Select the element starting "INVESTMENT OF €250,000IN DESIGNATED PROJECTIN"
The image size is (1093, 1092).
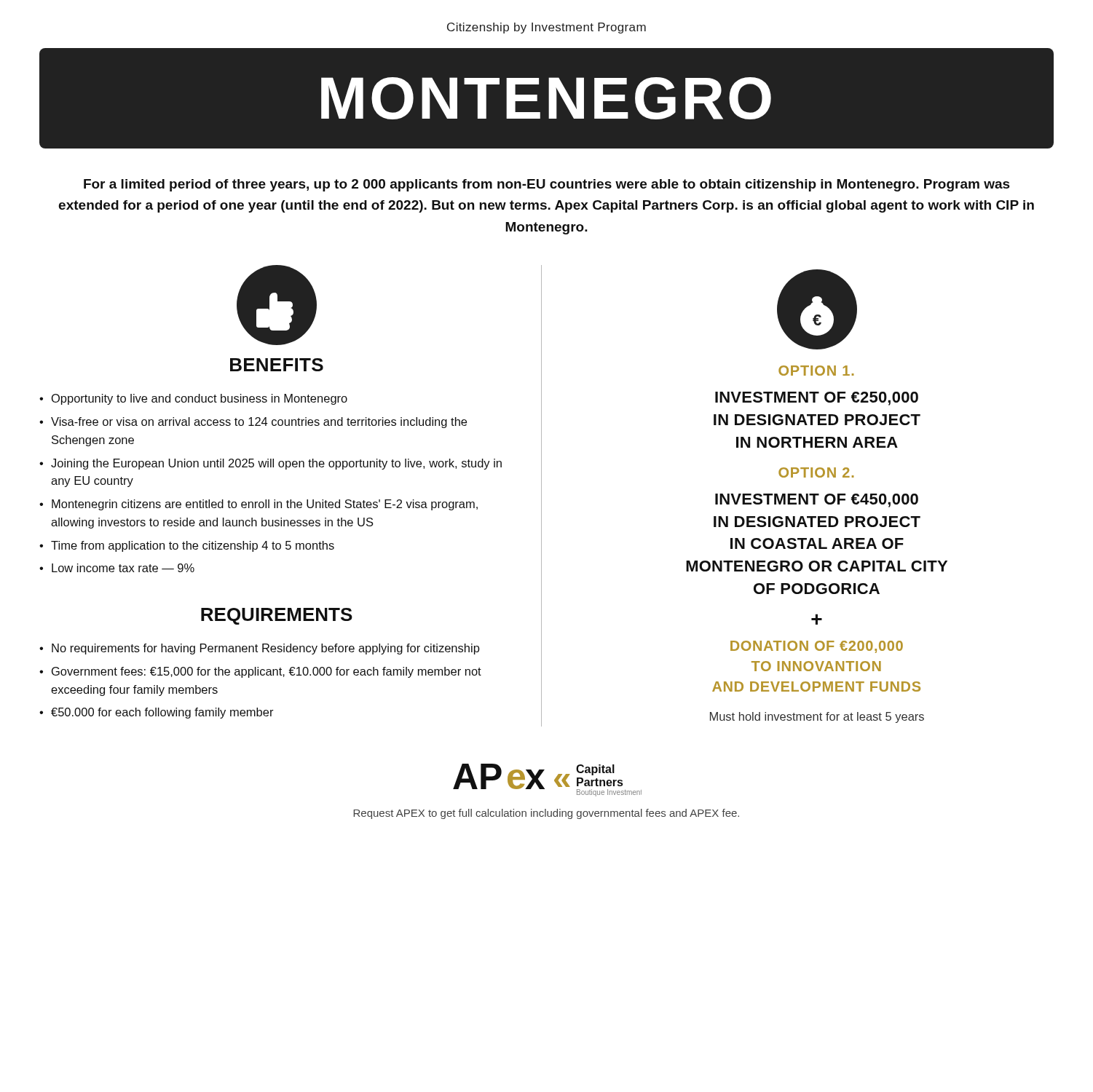[817, 420]
